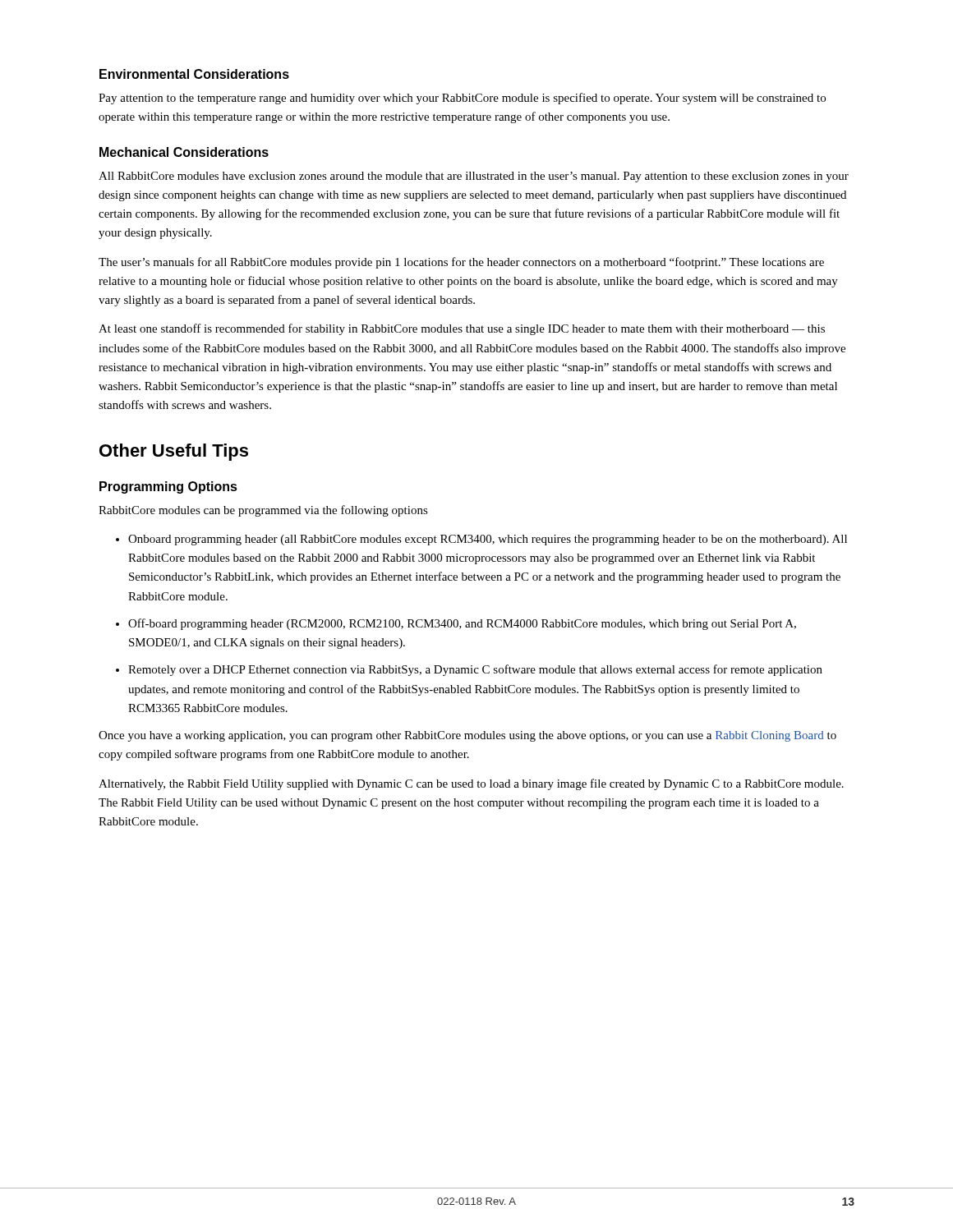Screen dimensions: 1232x953
Task: Find the text block starting "Off-board programming header (RCM2000, RCM2100, RCM3400, and RCM4000"
Action: (x=462, y=633)
